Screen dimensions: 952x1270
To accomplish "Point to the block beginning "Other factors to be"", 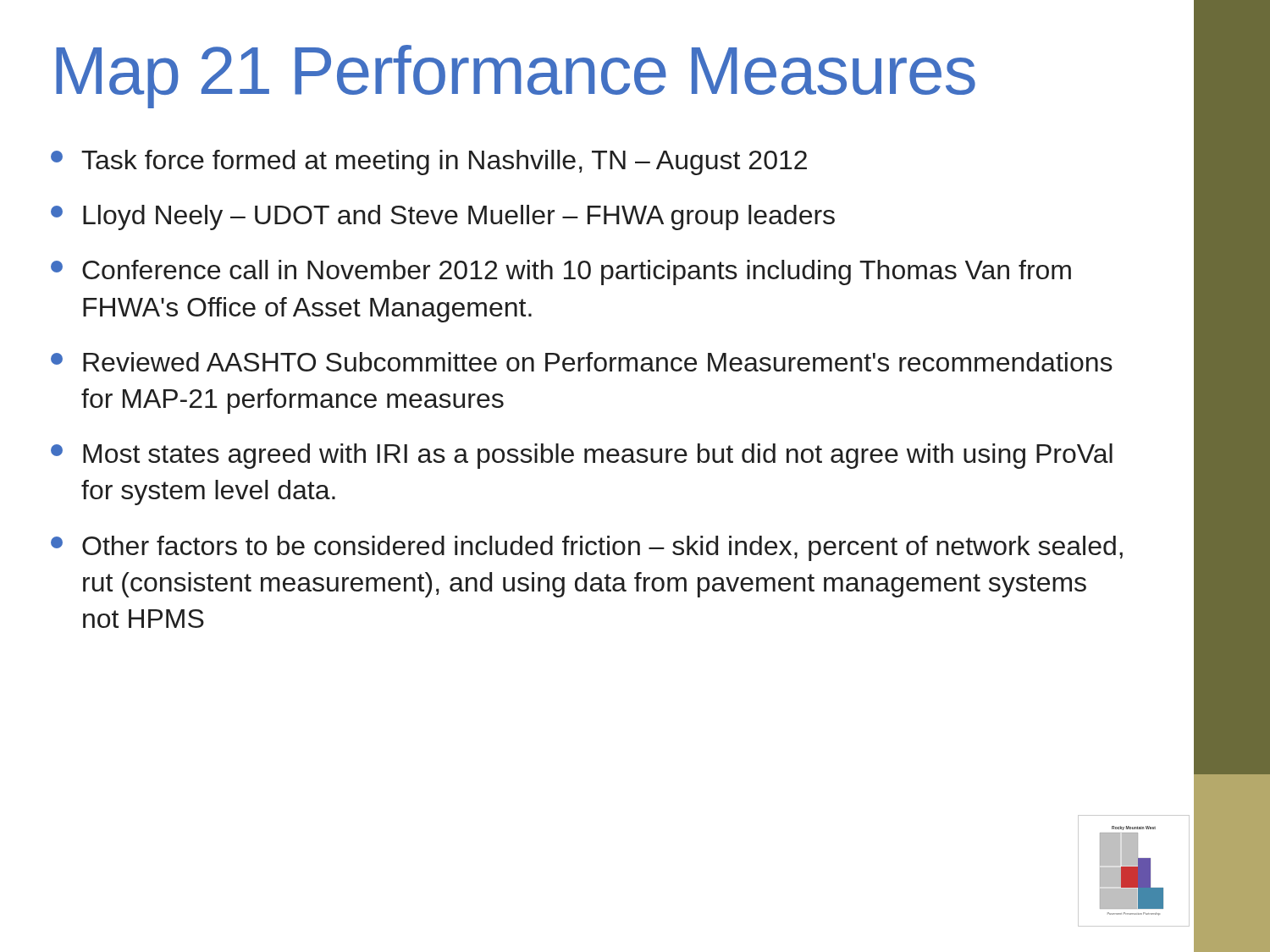I will 588,582.
